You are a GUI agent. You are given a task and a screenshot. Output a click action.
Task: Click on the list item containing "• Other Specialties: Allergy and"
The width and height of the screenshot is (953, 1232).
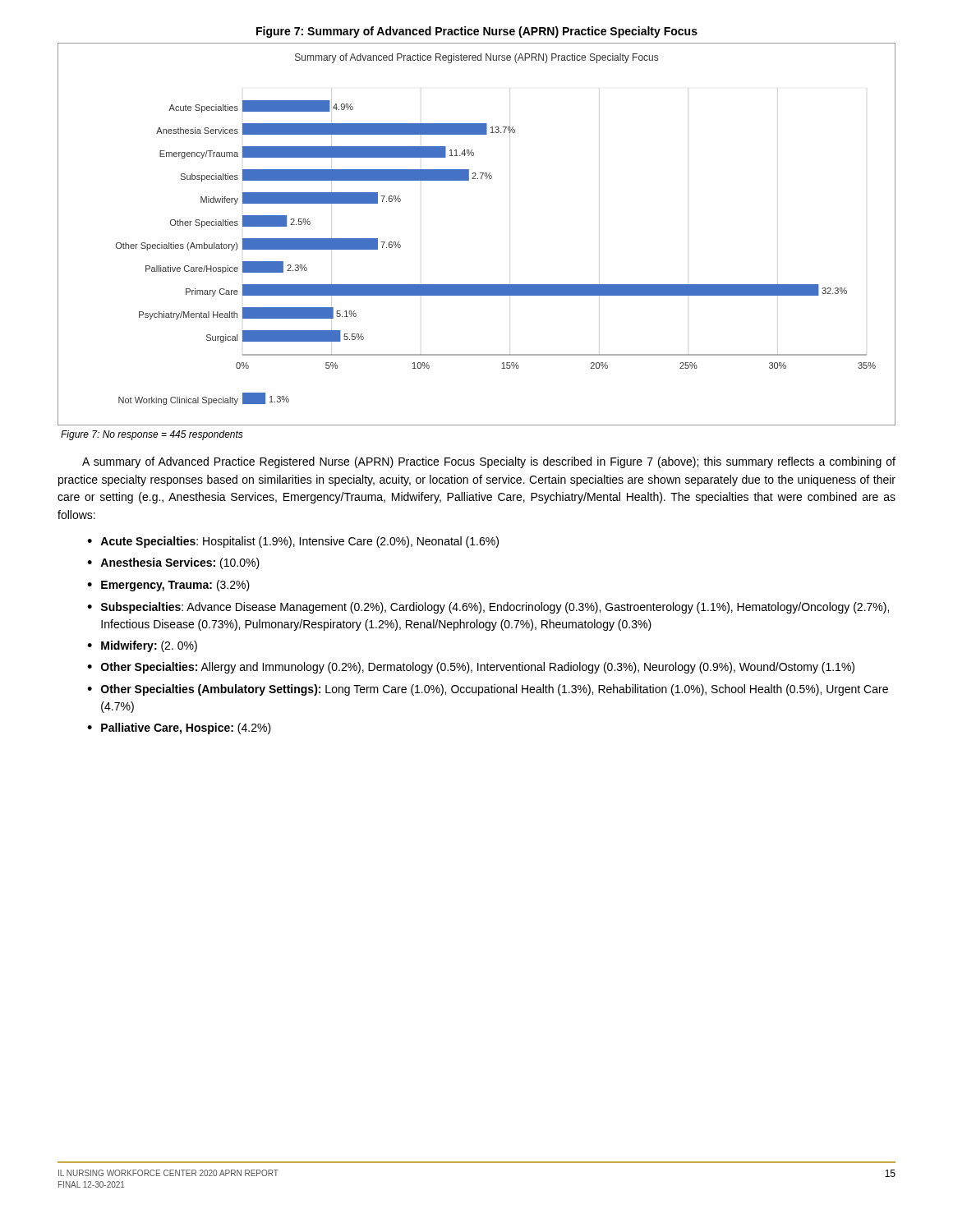(x=471, y=668)
